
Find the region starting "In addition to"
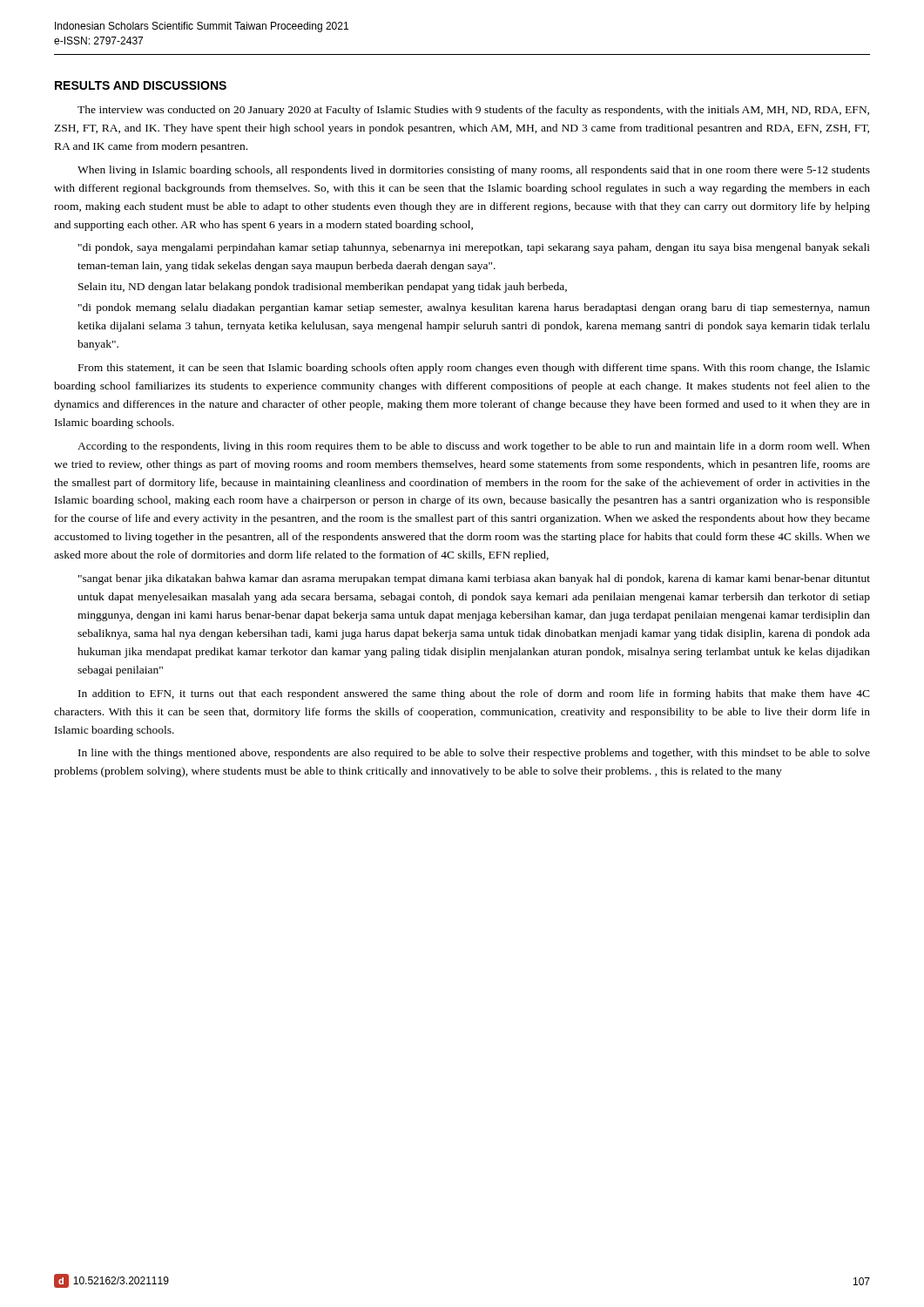click(x=462, y=712)
